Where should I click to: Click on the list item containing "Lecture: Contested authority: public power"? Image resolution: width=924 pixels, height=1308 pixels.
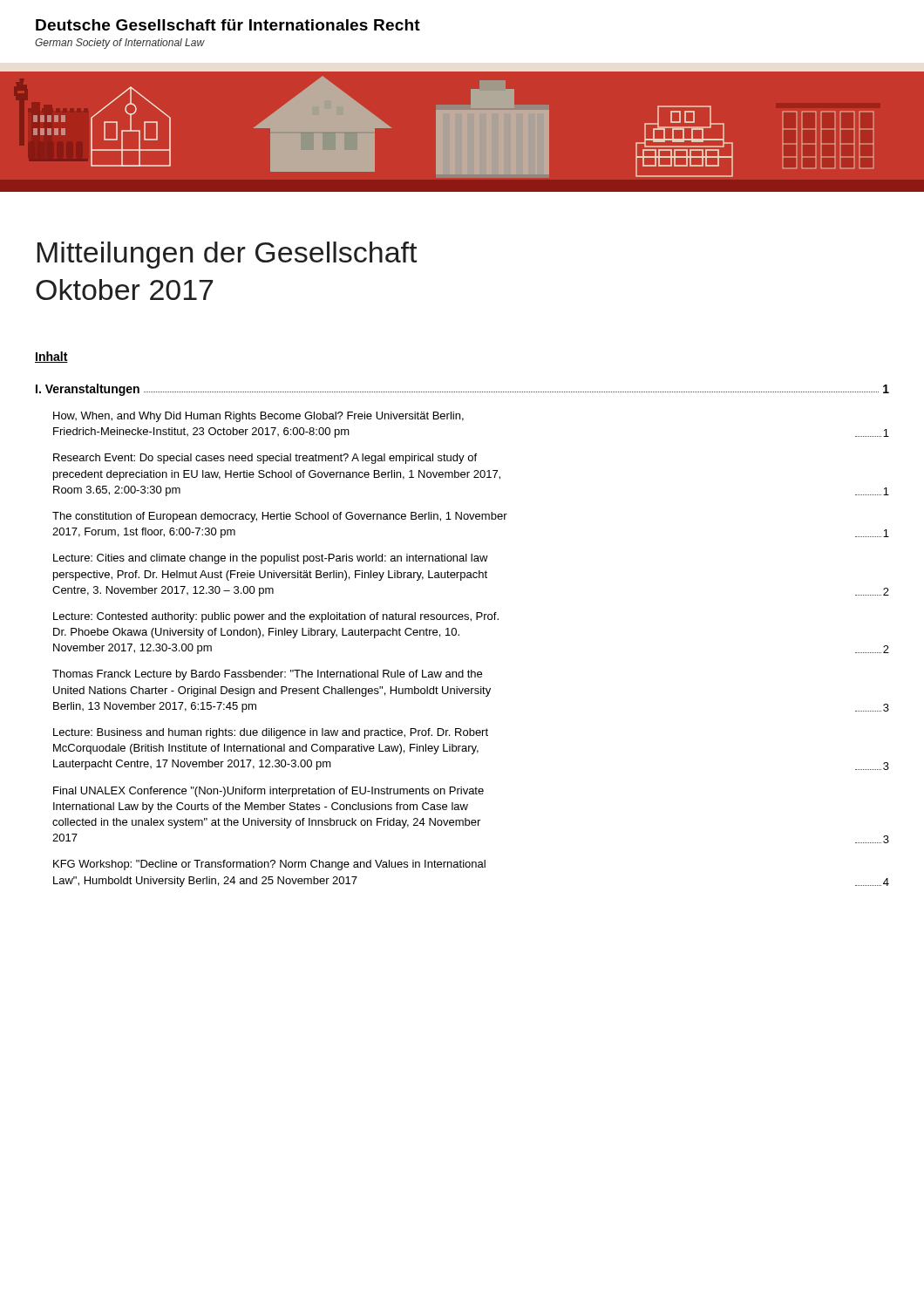471,632
